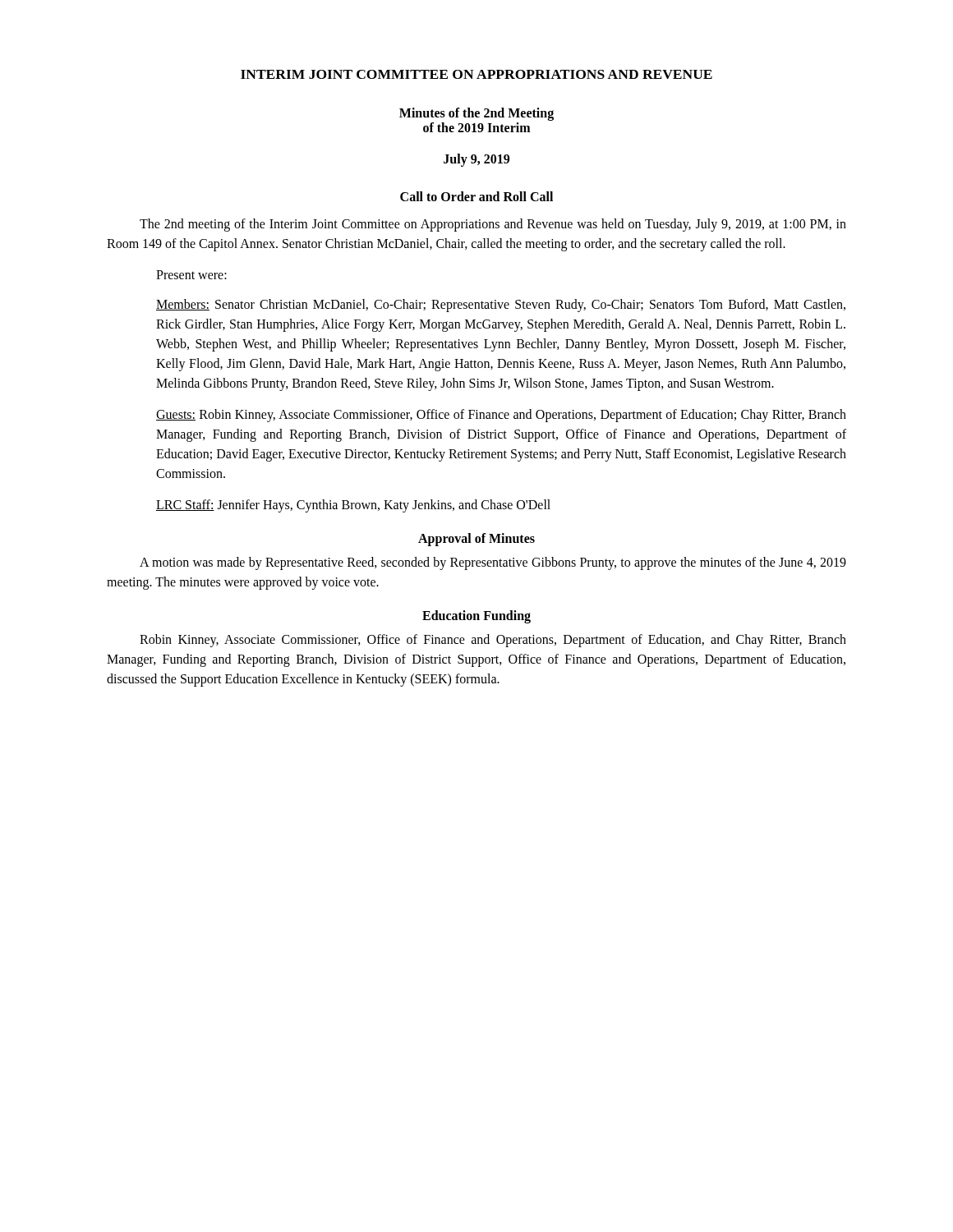Click on the text block that reads "LRC Staff: Jennifer Hays, Cynthia"
The height and width of the screenshot is (1232, 953).
[x=353, y=505]
